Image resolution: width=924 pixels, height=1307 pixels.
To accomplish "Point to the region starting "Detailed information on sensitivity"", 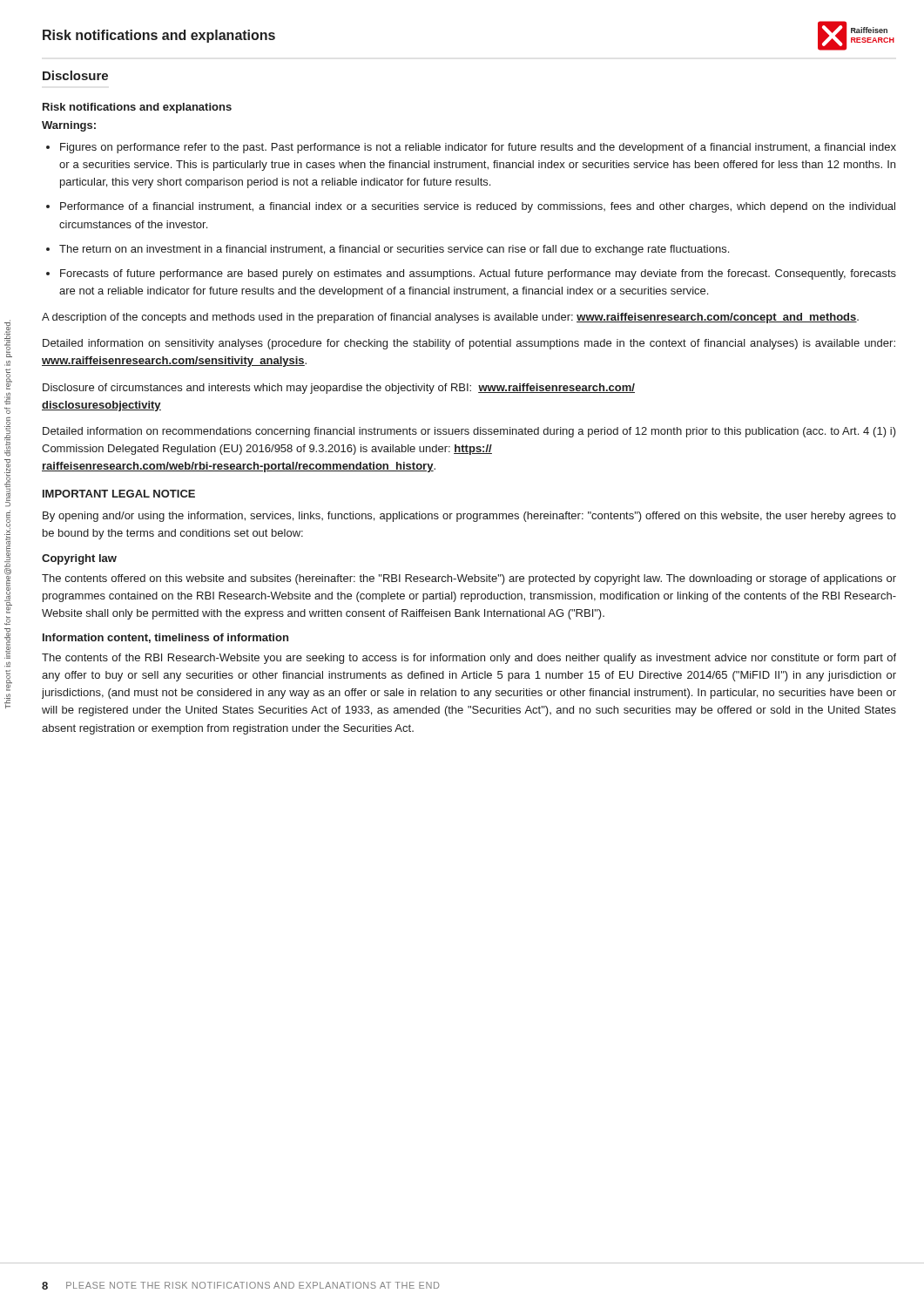I will pos(469,352).
